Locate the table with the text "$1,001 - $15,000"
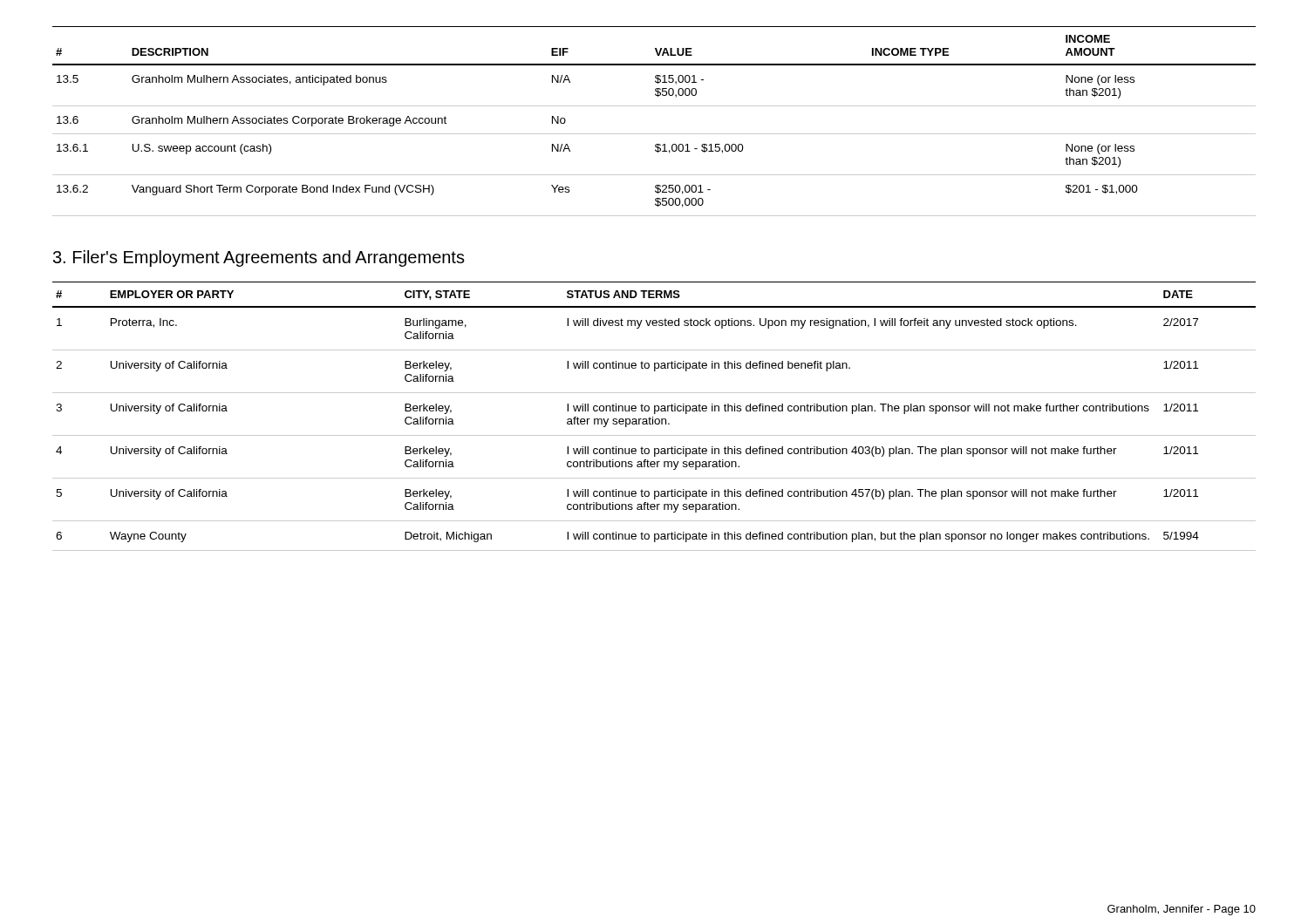This screenshot has height=924, width=1308. point(654,121)
